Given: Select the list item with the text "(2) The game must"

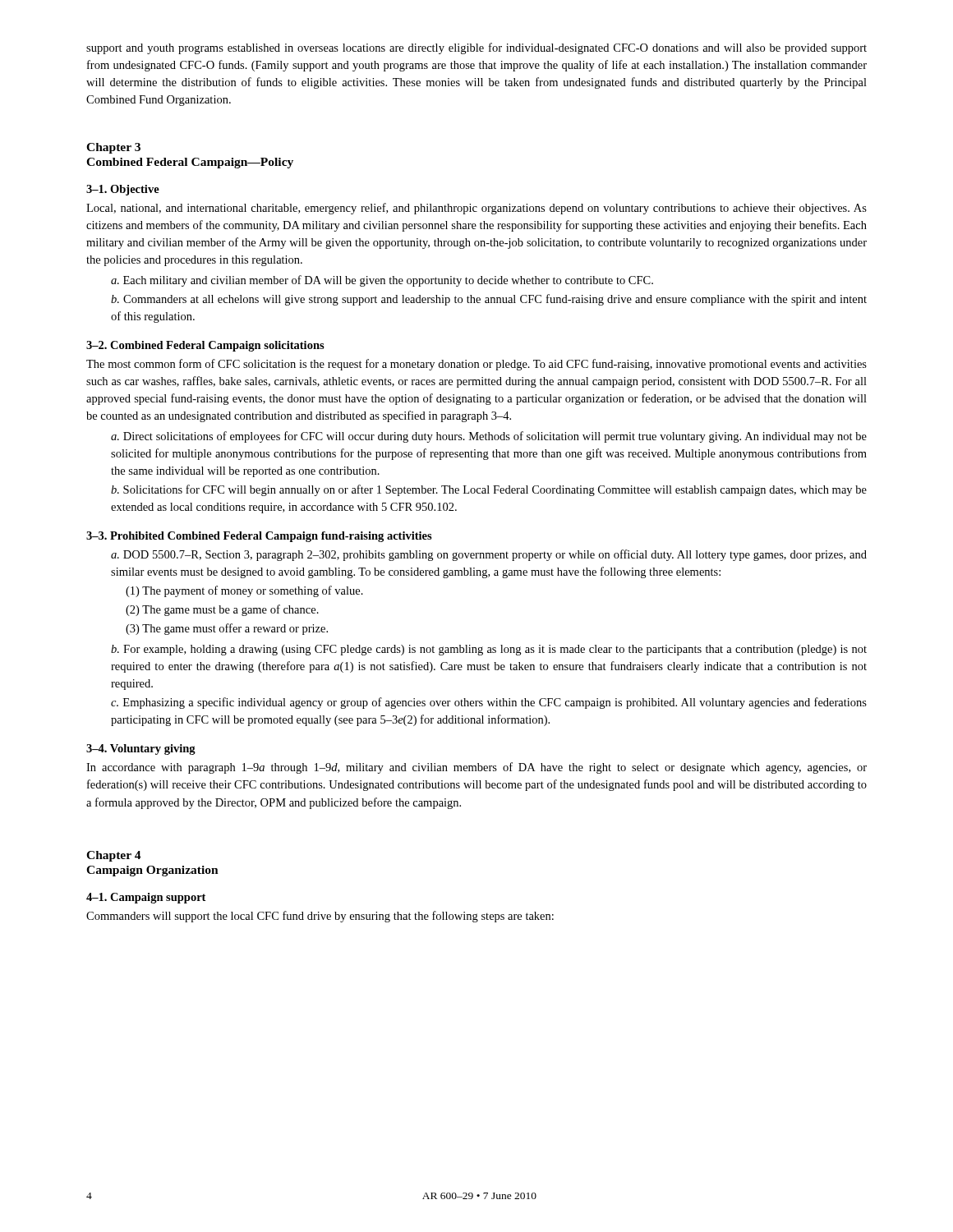Looking at the screenshot, I should coord(222,610).
